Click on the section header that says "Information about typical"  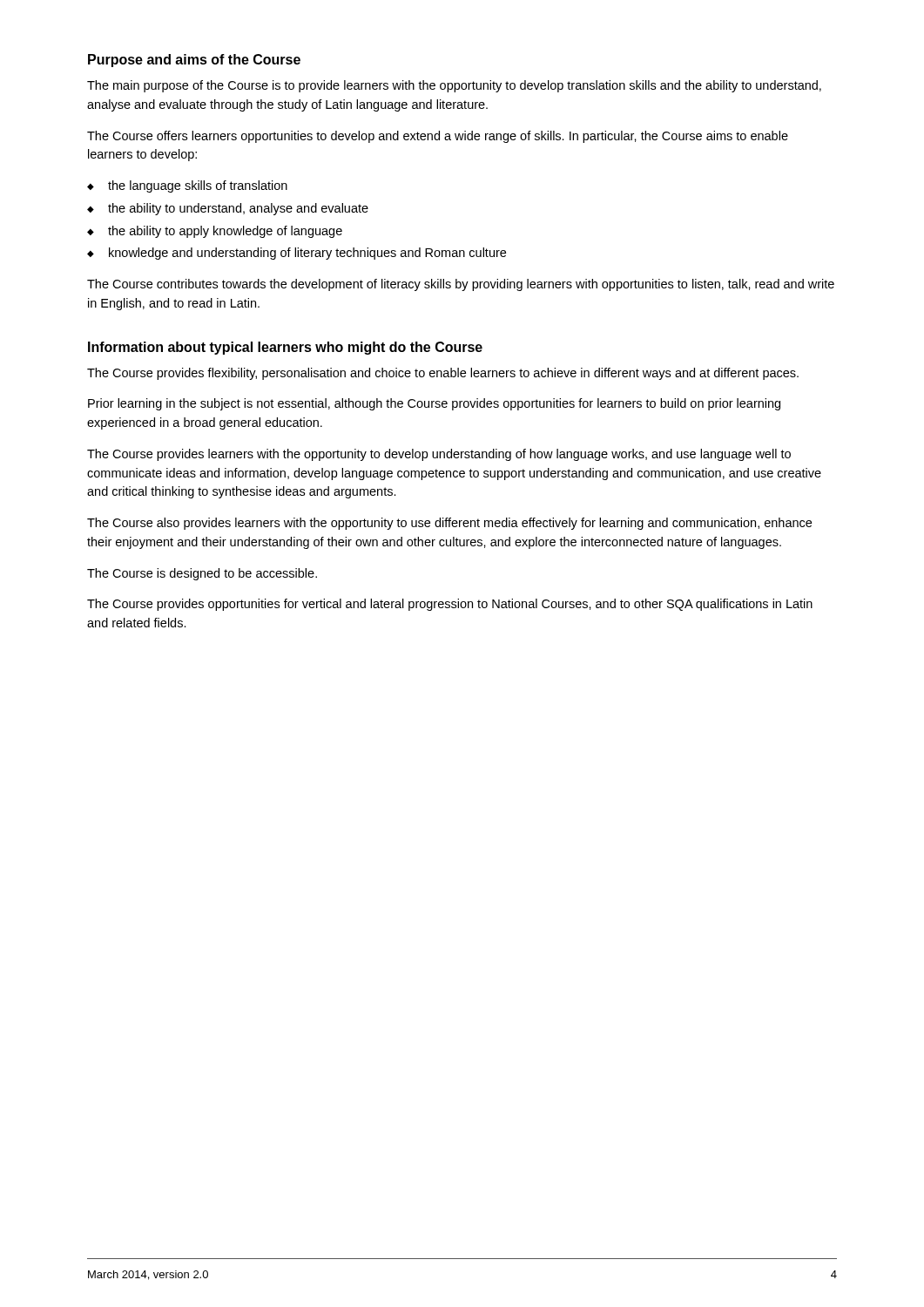coord(285,347)
